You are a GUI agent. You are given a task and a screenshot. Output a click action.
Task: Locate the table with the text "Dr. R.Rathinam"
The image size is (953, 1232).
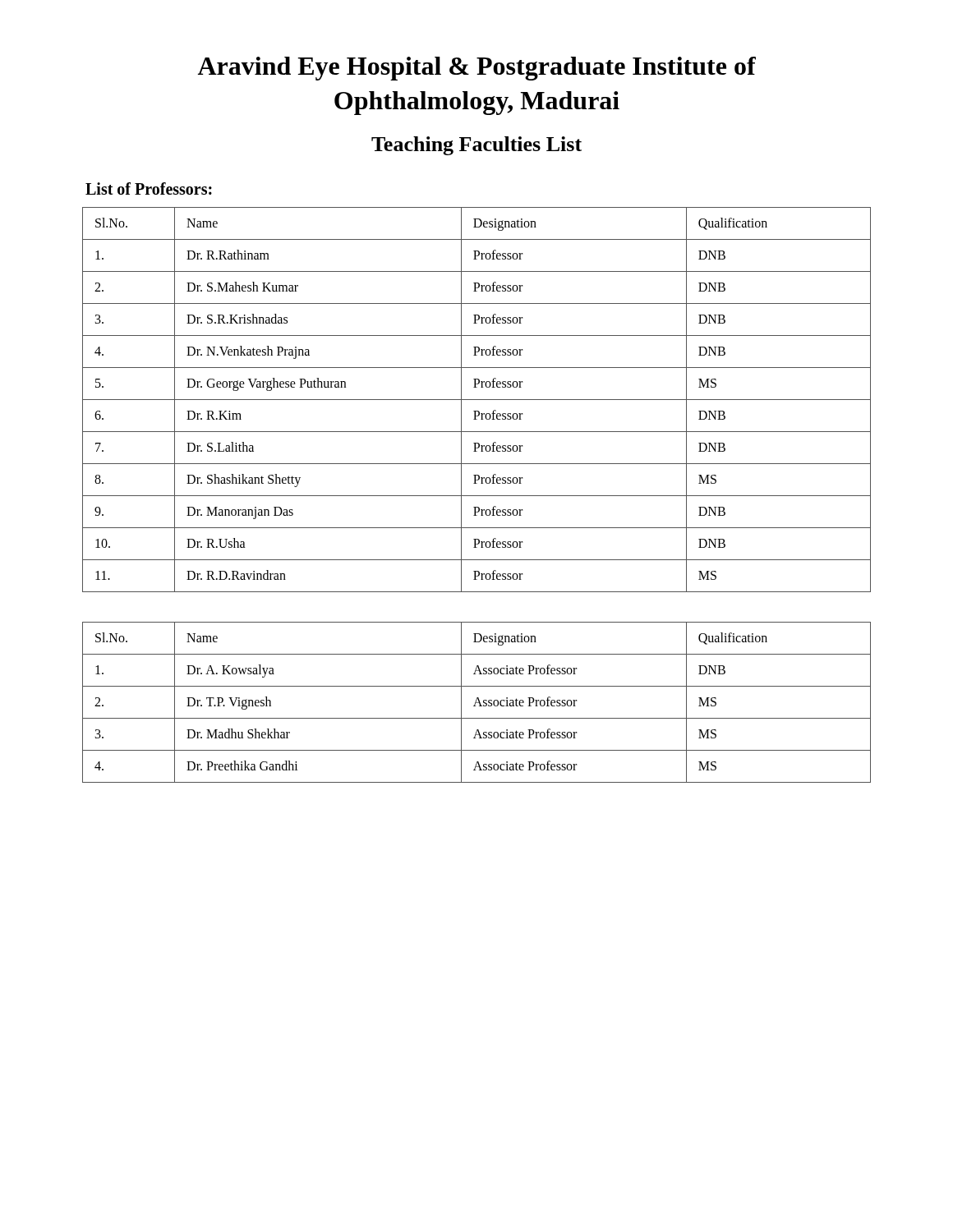point(476,400)
